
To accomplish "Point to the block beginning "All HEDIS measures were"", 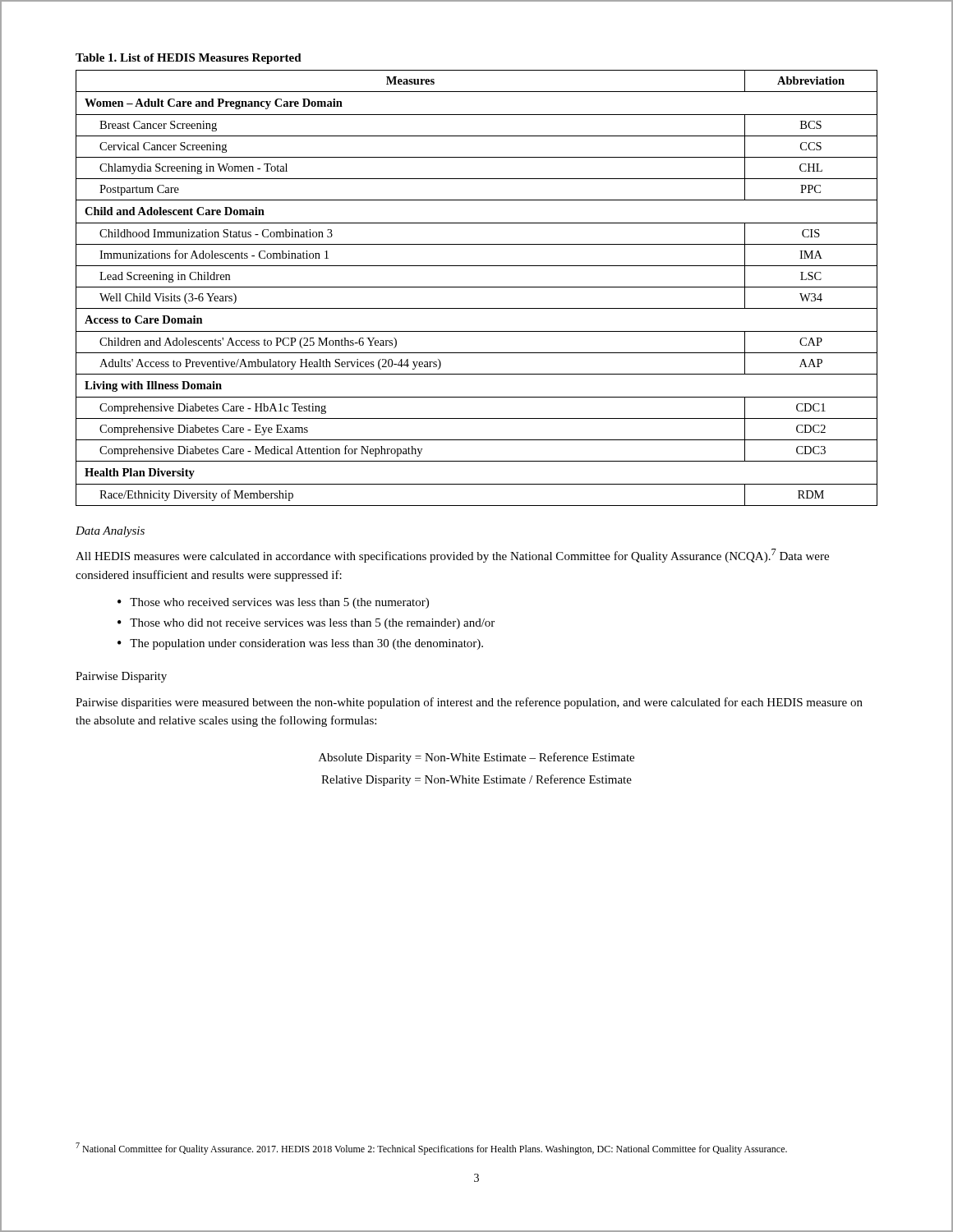I will tap(453, 564).
